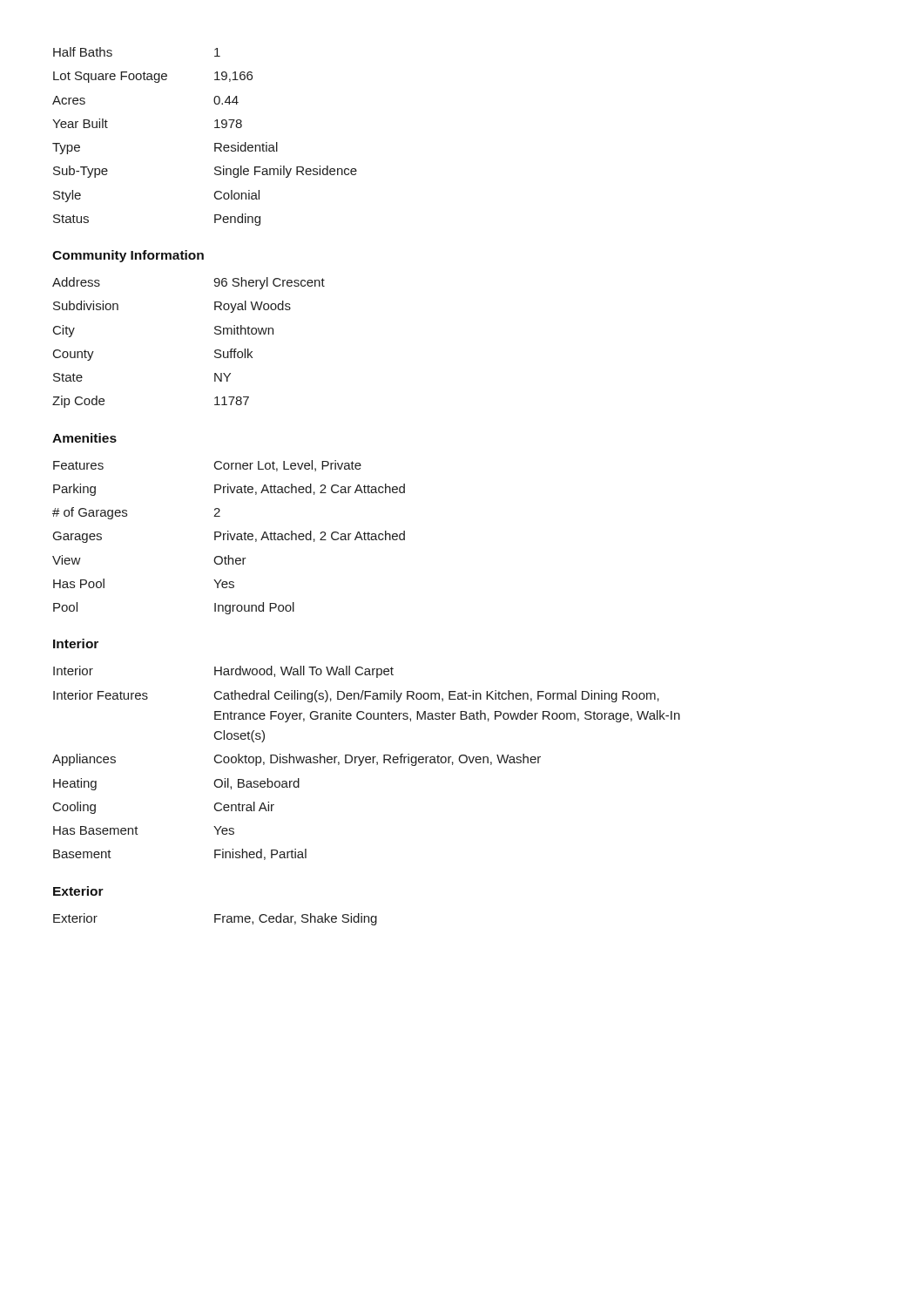Where does it say "Interior Hardwood, Wall To Wall Carpet"?

(x=223, y=671)
